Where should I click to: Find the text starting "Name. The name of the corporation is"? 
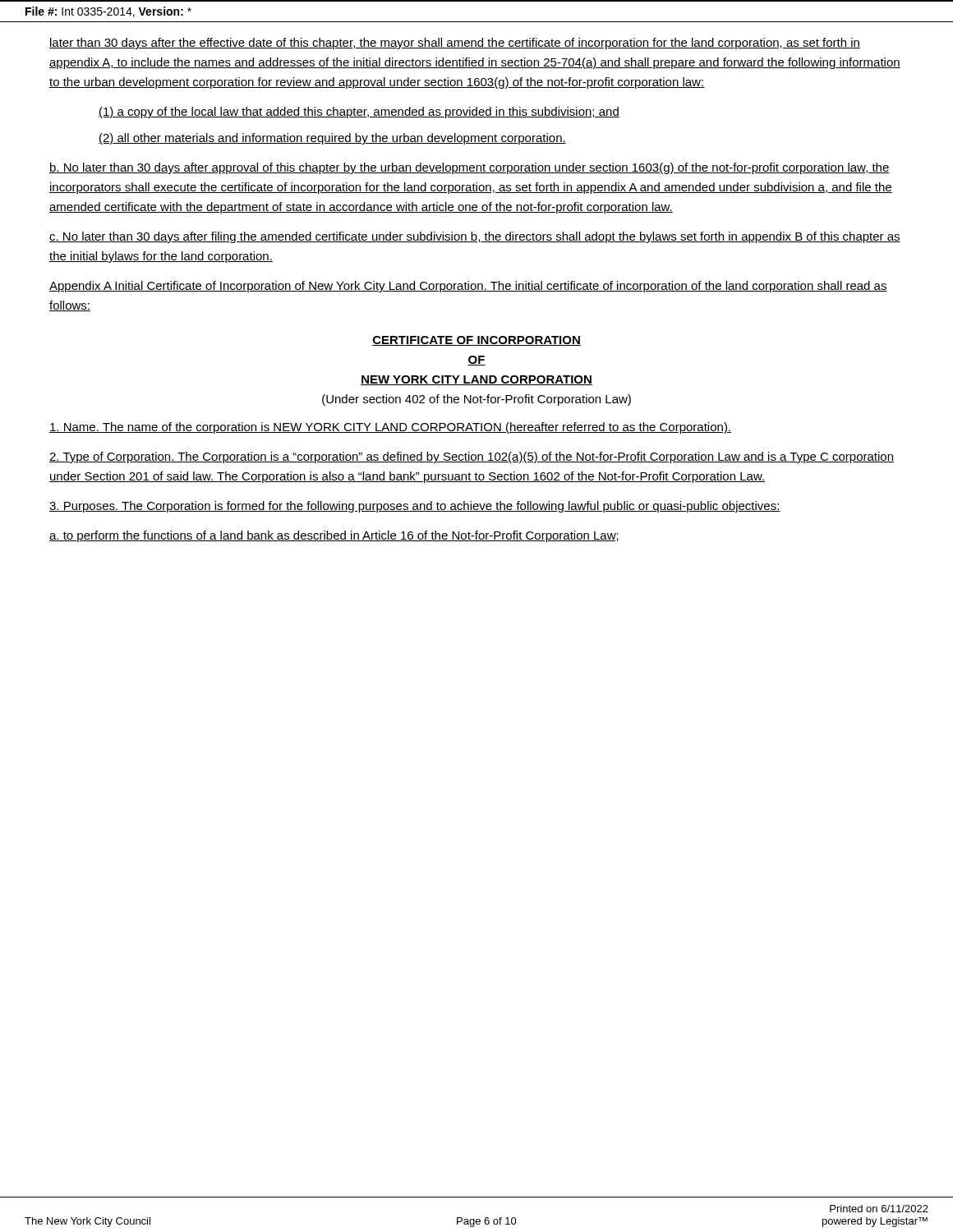tap(390, 427)
